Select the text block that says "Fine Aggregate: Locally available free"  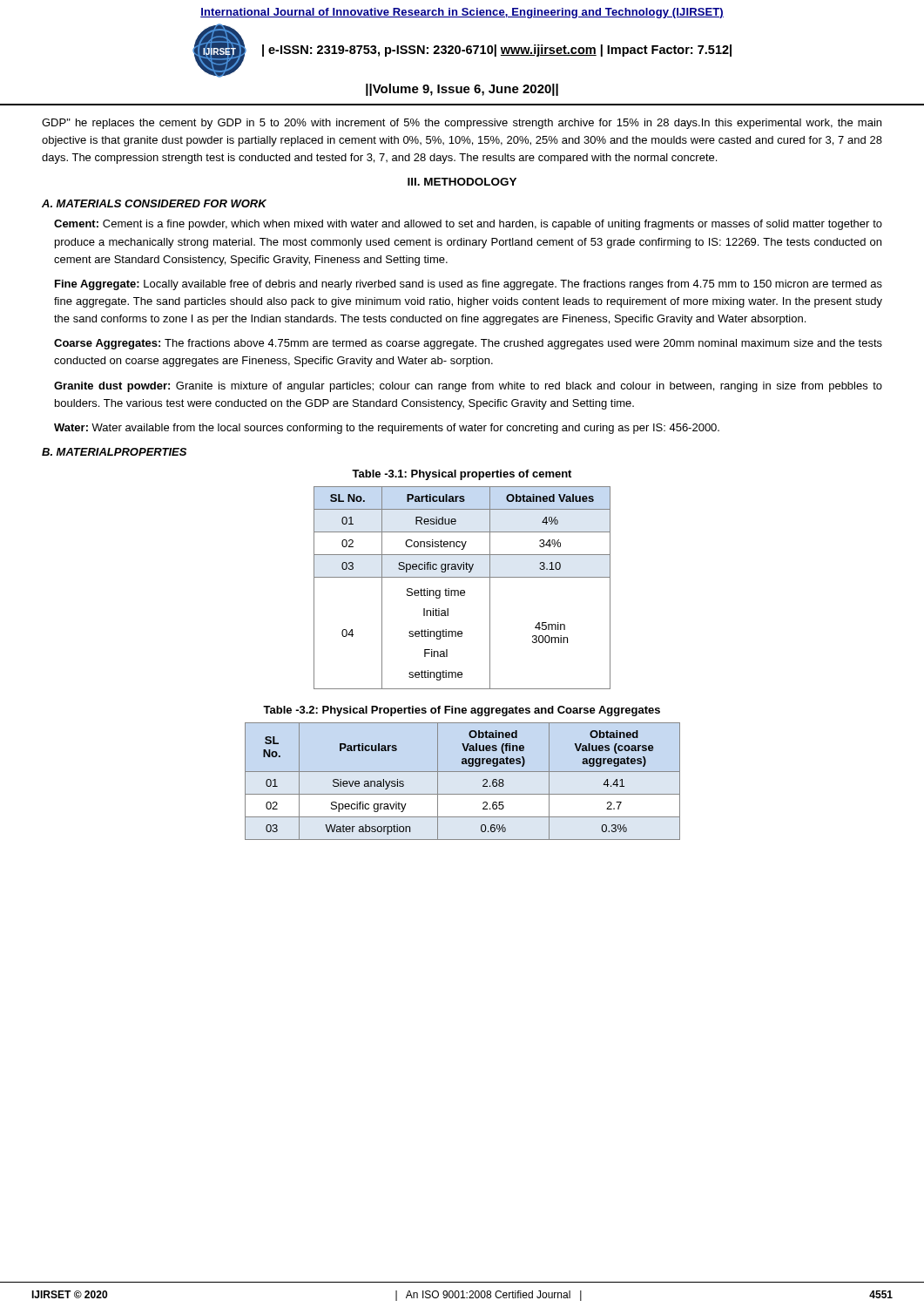pos(468,301)
